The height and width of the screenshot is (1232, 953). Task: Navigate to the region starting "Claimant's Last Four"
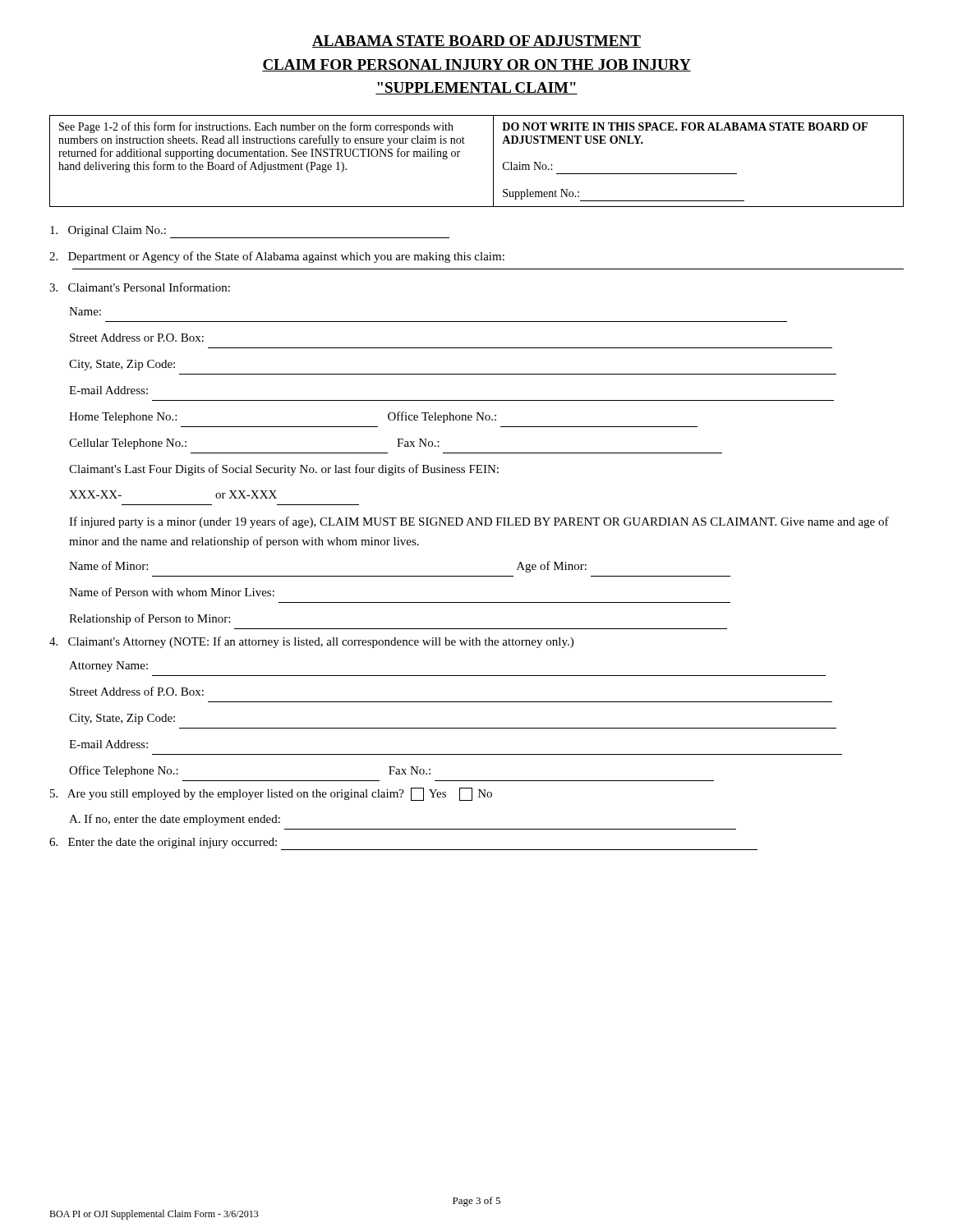284,469
